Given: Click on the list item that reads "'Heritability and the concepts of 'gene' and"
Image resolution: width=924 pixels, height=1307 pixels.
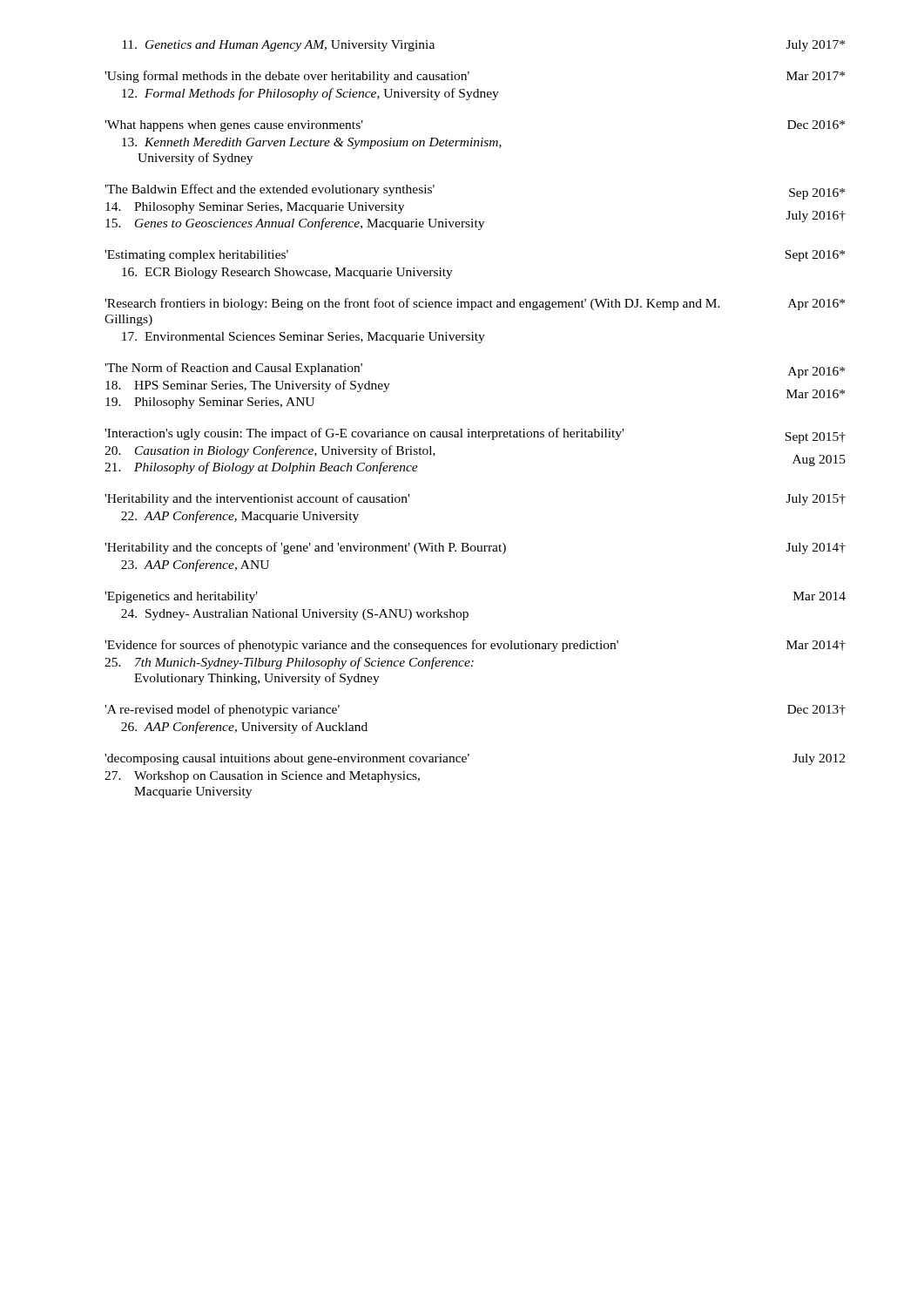Looking at the screenshot, I should pyautogui.click(x=475, y=556).
